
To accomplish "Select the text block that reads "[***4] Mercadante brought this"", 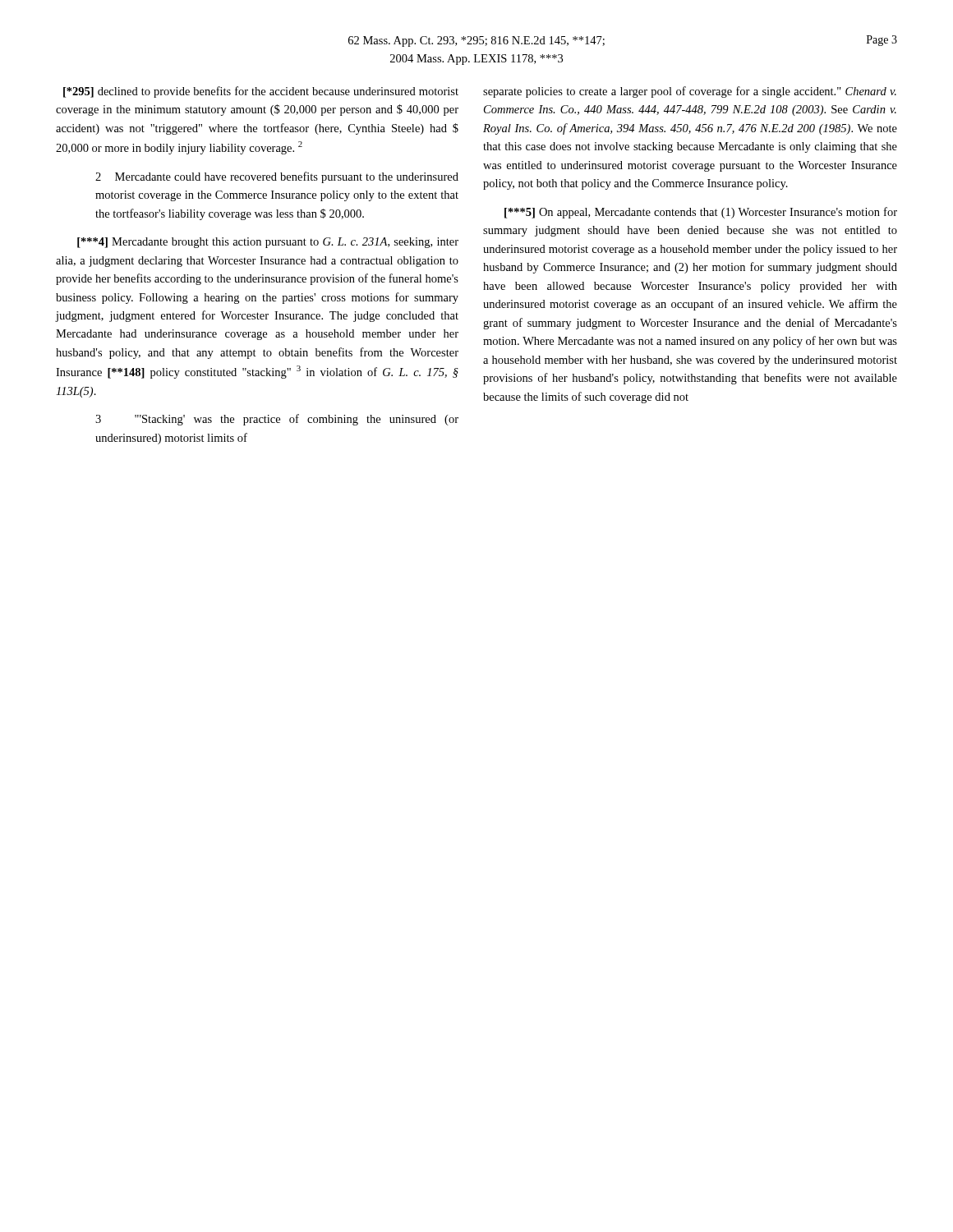I will coord(257,316).
